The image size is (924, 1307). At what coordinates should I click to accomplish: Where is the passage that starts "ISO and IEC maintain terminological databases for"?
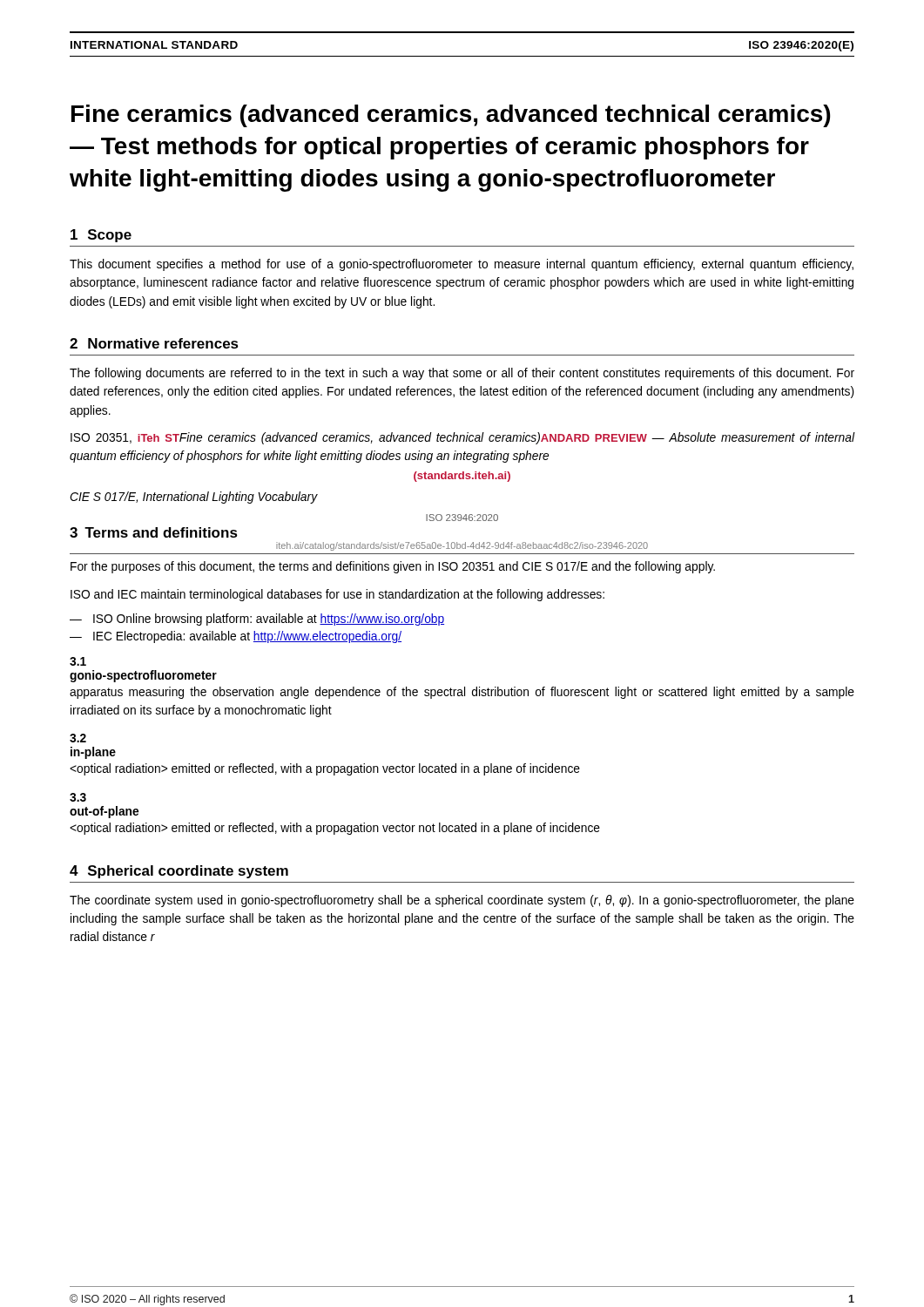point(462,594)
